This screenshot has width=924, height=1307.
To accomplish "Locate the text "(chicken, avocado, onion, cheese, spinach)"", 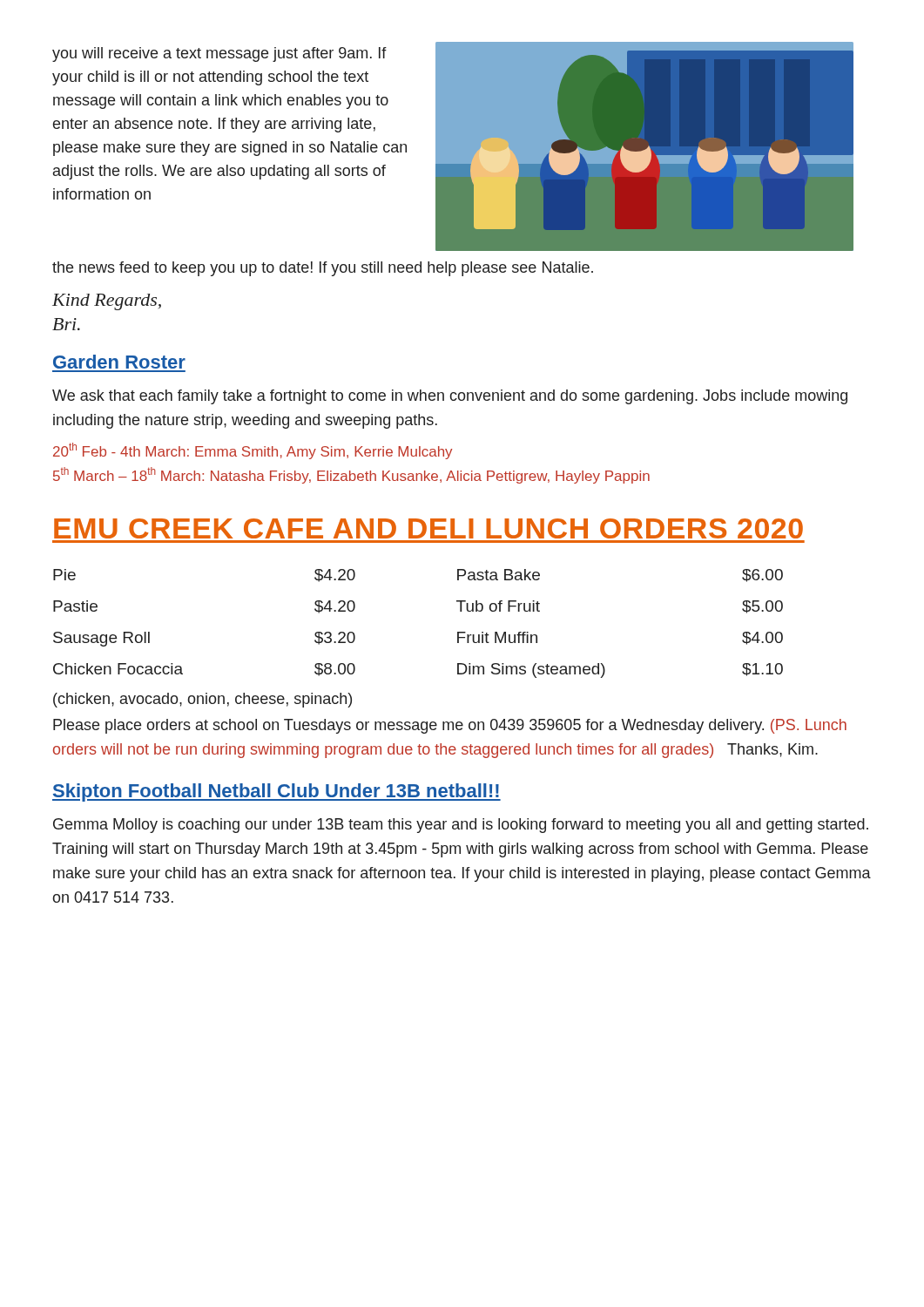I will pos(203,699).
